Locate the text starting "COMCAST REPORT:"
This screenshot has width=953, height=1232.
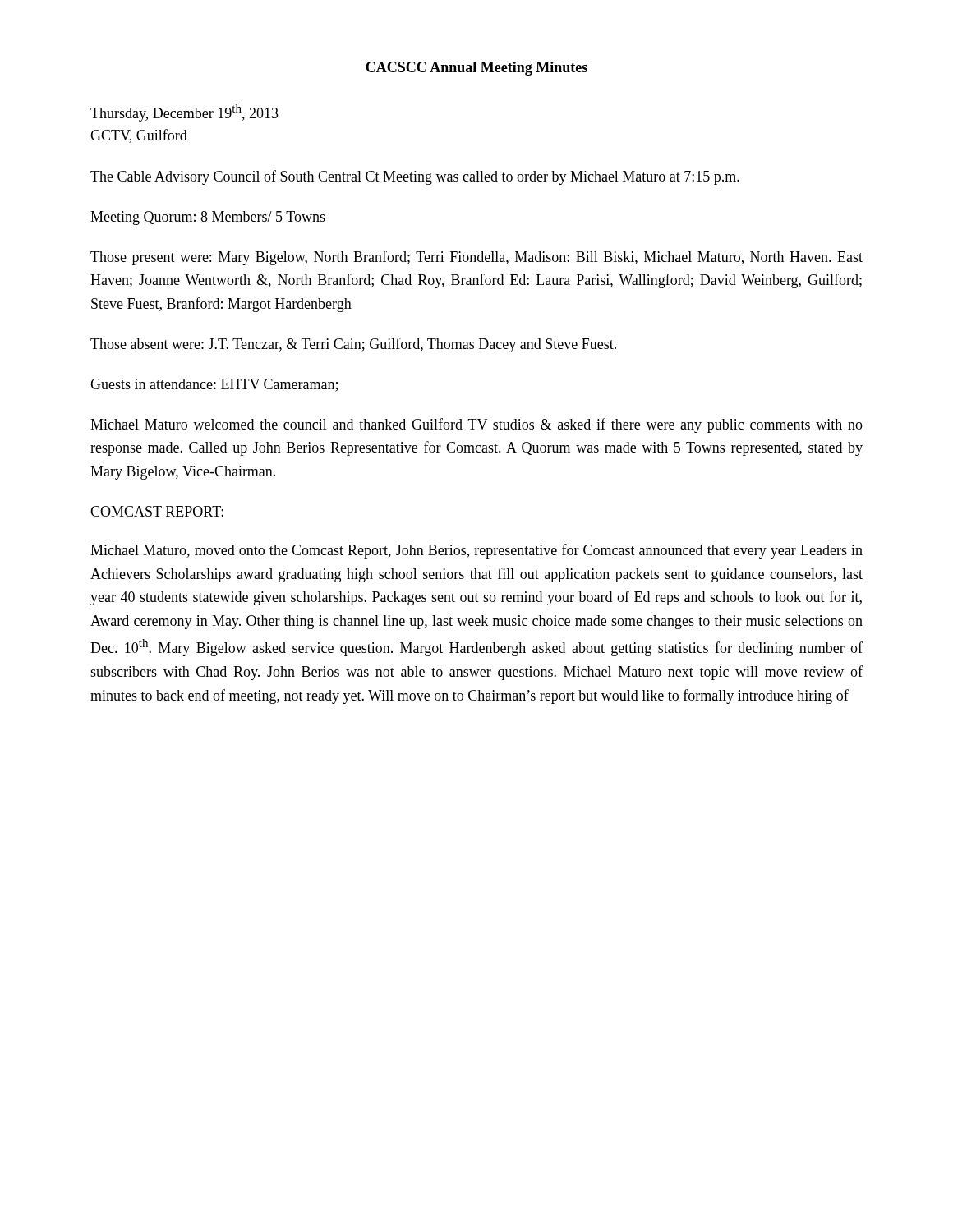157,512
